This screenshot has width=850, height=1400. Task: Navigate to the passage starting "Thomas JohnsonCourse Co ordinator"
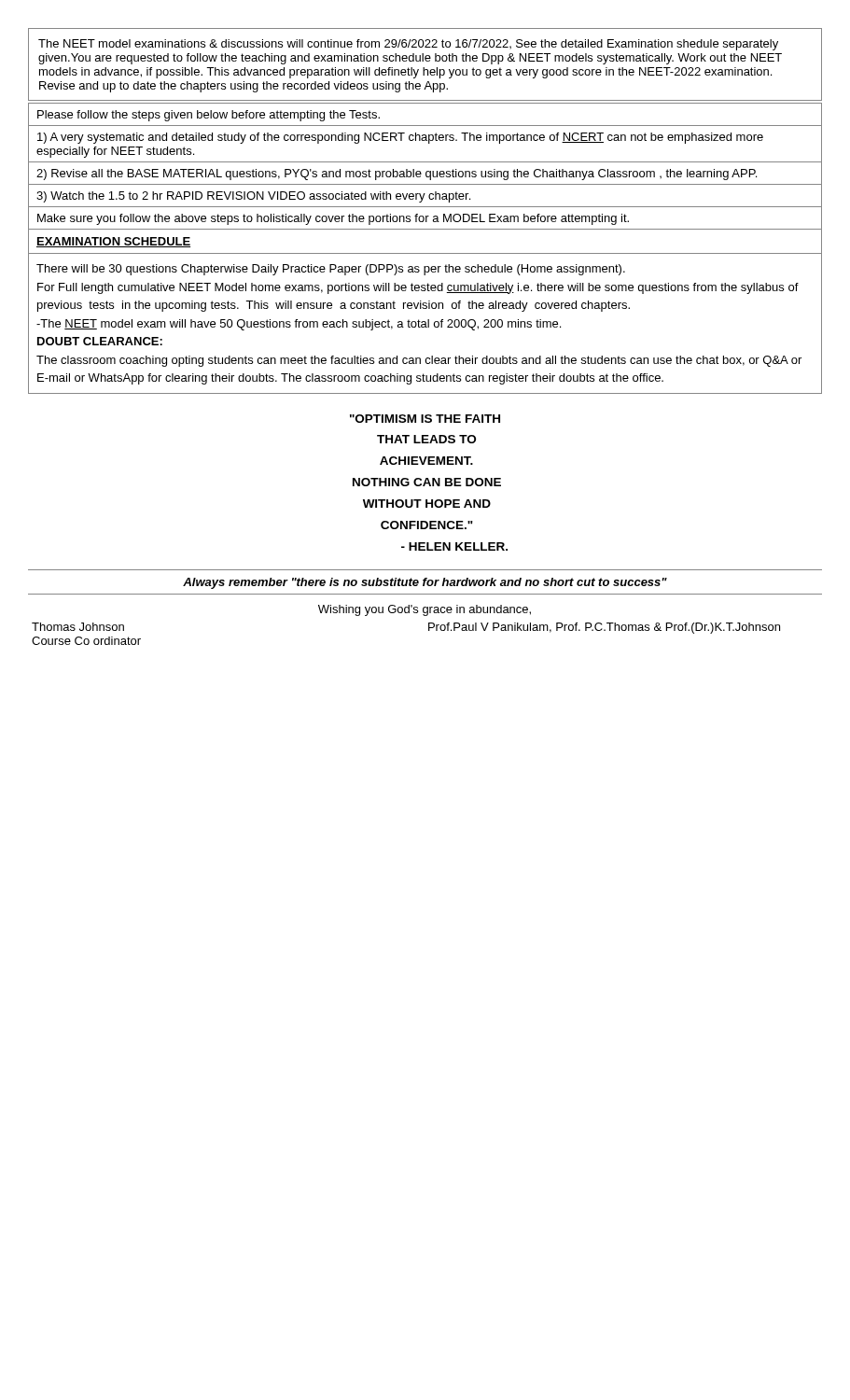(x=83, y=629)
